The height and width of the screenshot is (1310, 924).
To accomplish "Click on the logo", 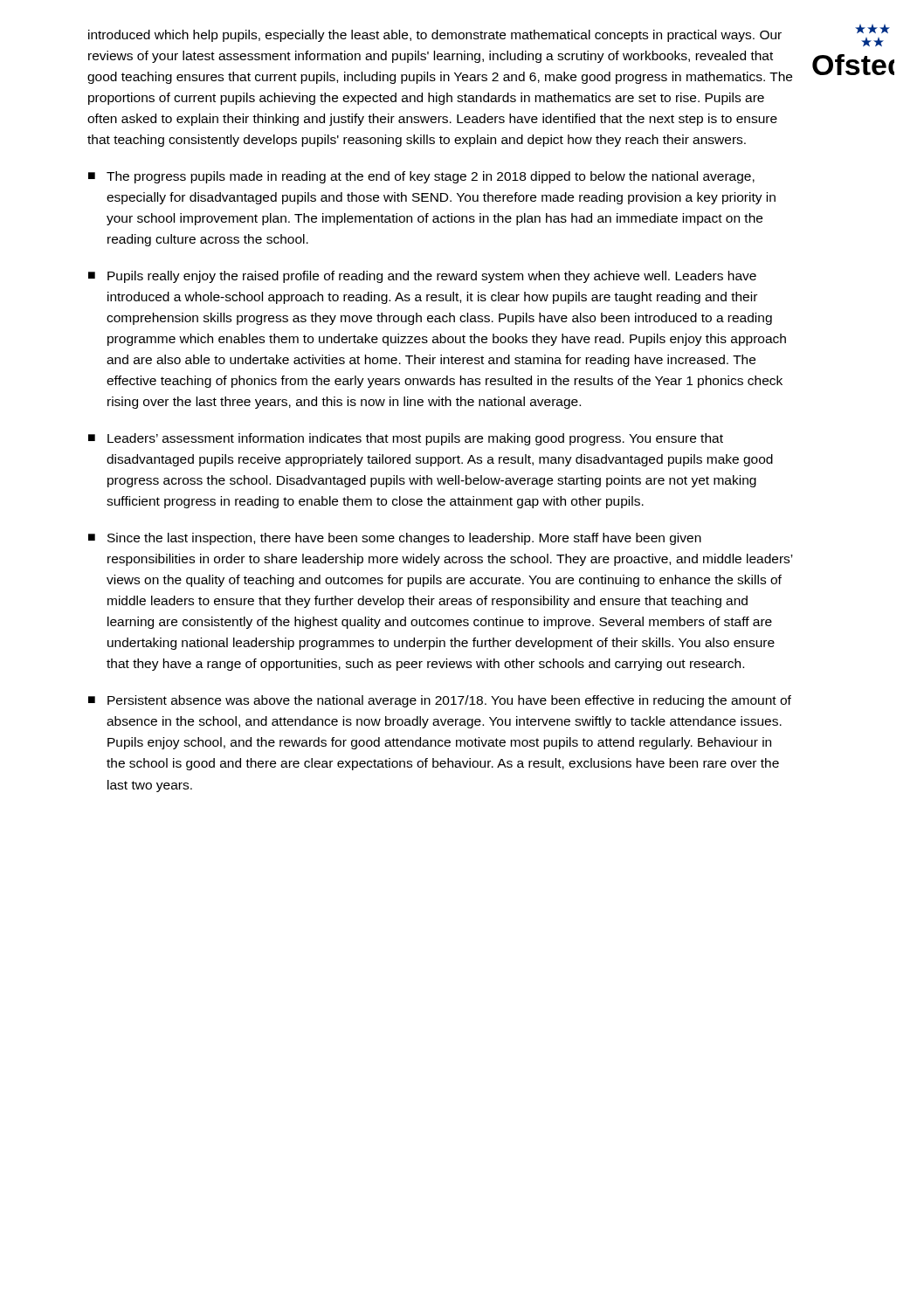I will [852, 51].
